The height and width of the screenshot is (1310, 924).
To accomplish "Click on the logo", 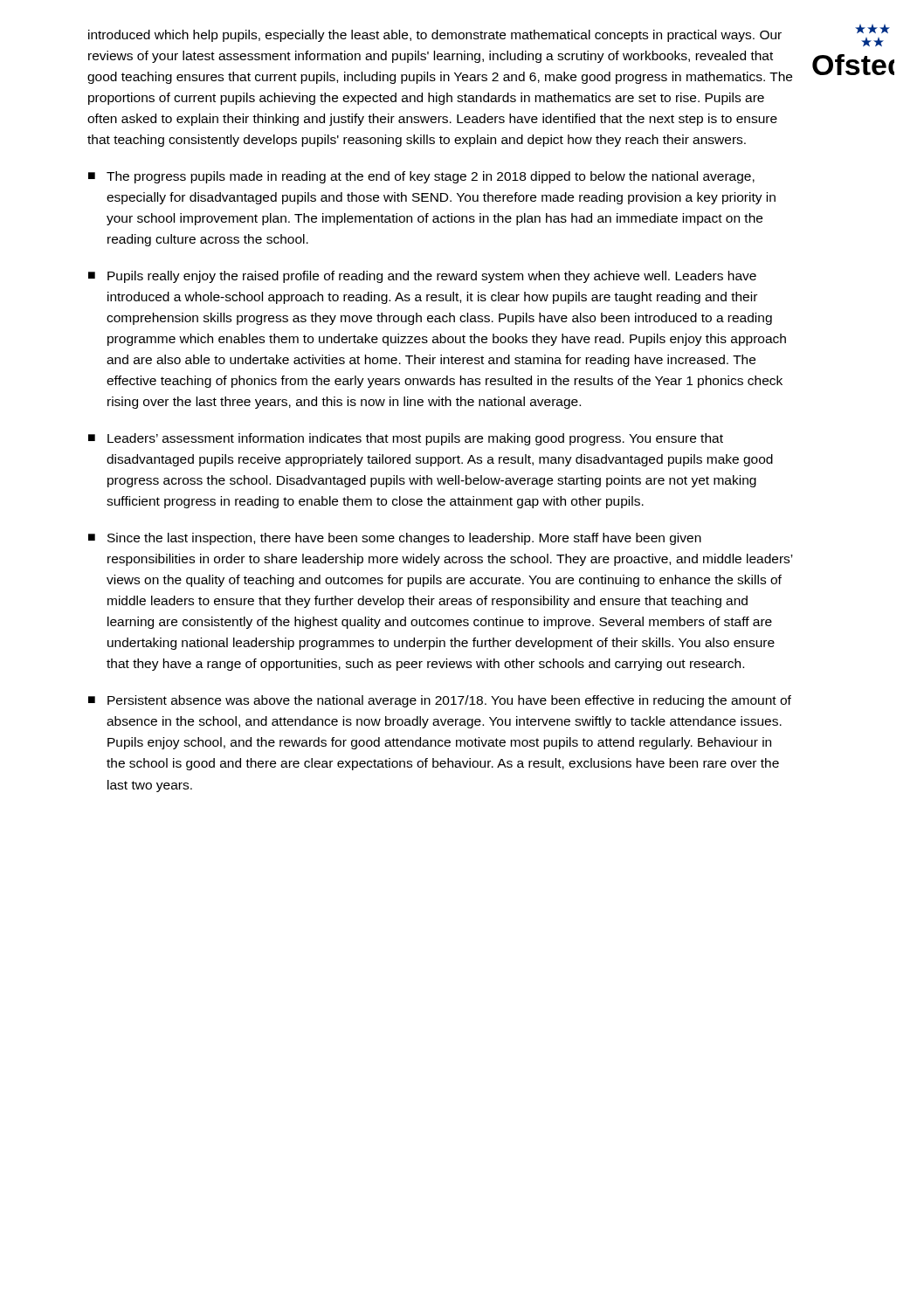I will [852, 51].
